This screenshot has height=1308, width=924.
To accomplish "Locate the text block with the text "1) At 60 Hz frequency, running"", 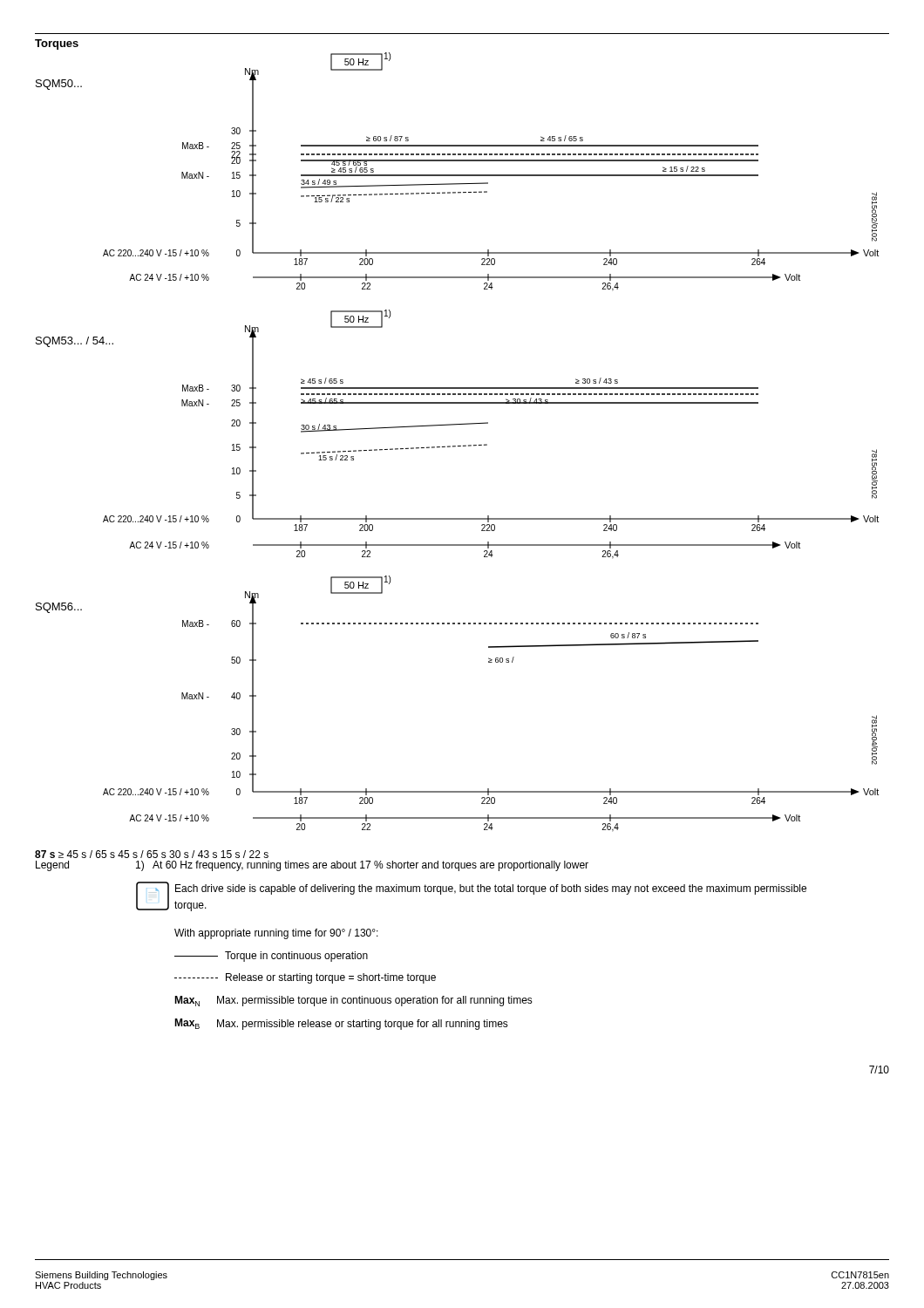I will click(x=362, y=865).
